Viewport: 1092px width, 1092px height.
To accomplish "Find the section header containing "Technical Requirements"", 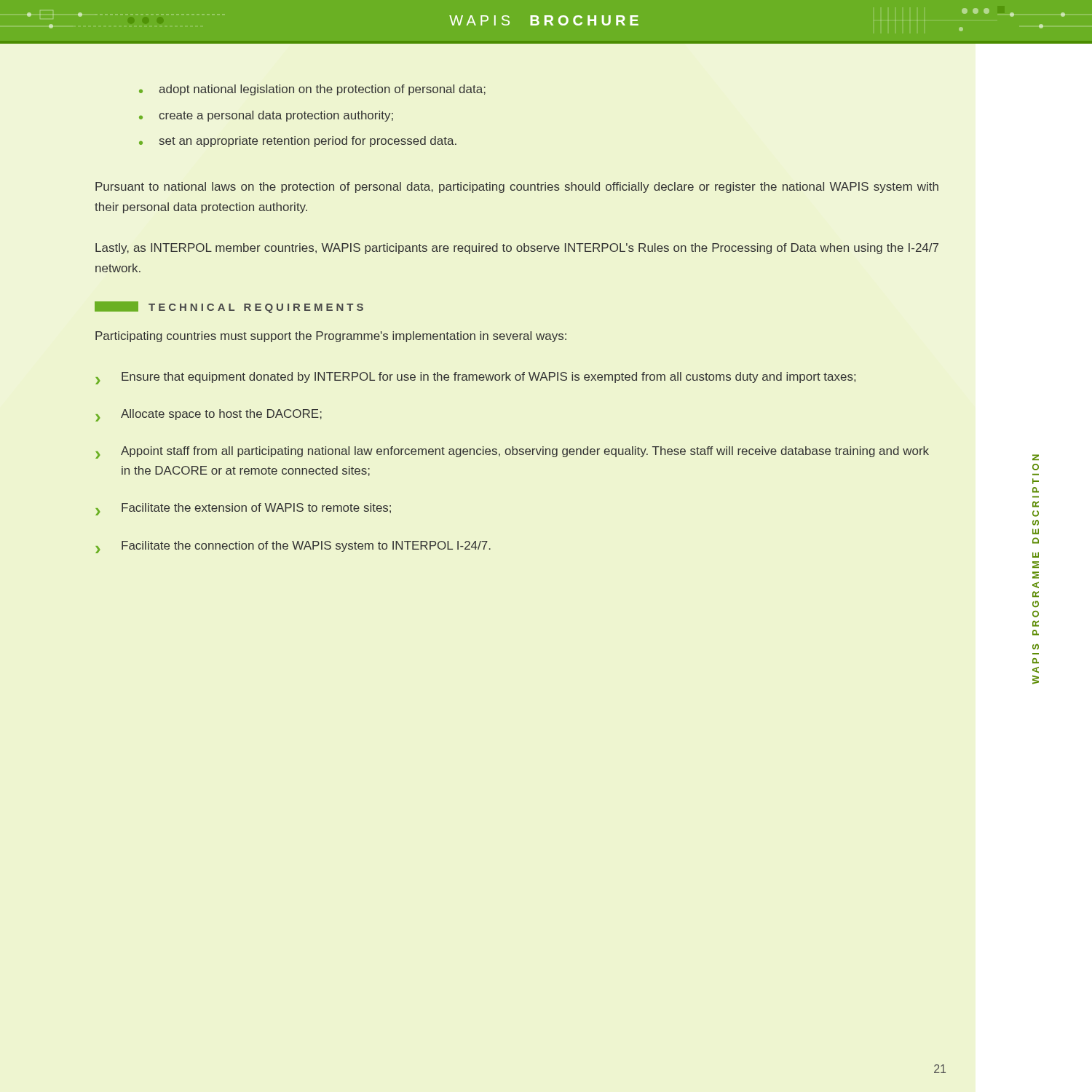I will (231, 307).
